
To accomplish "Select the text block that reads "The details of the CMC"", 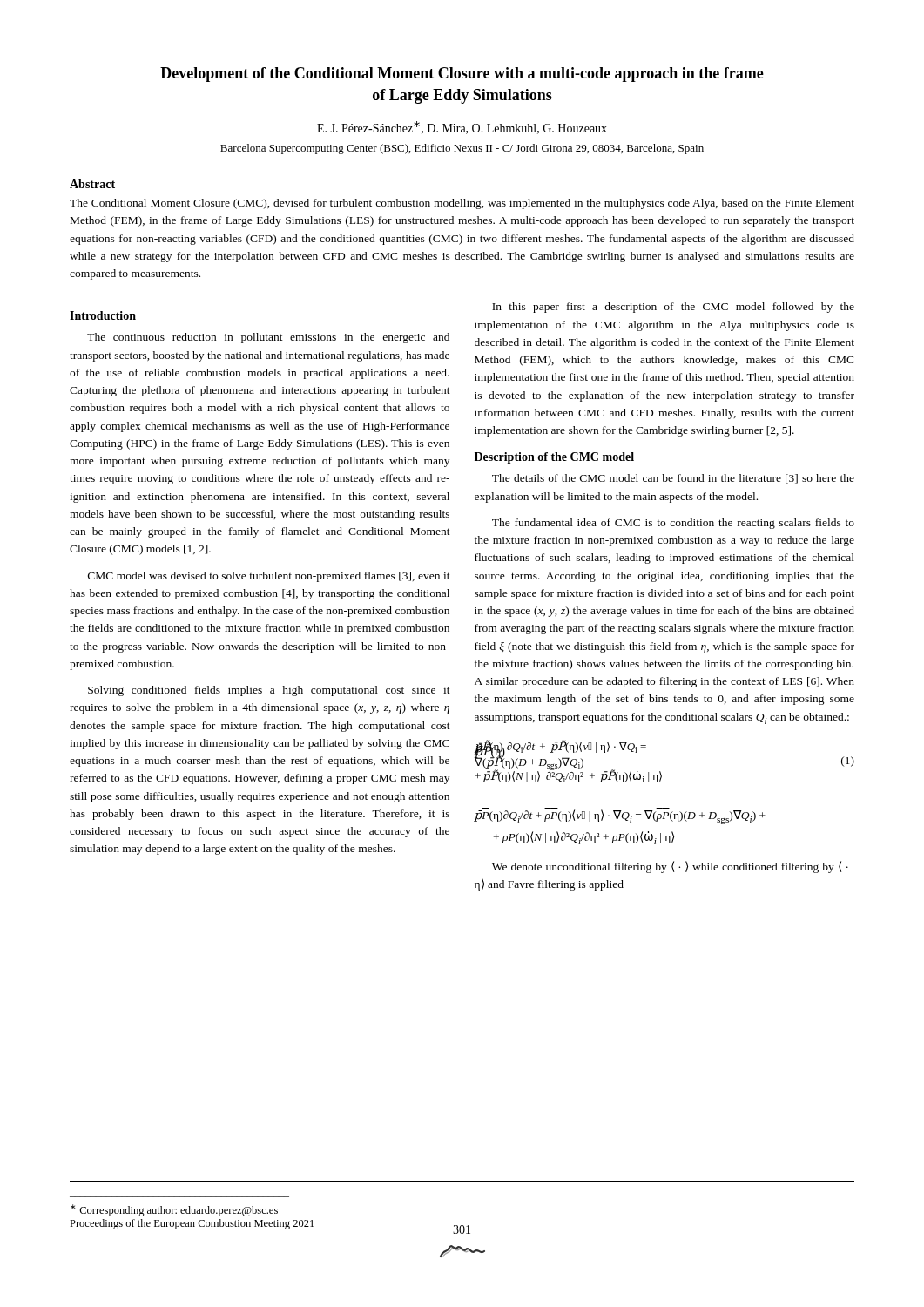I will point(664,599).
